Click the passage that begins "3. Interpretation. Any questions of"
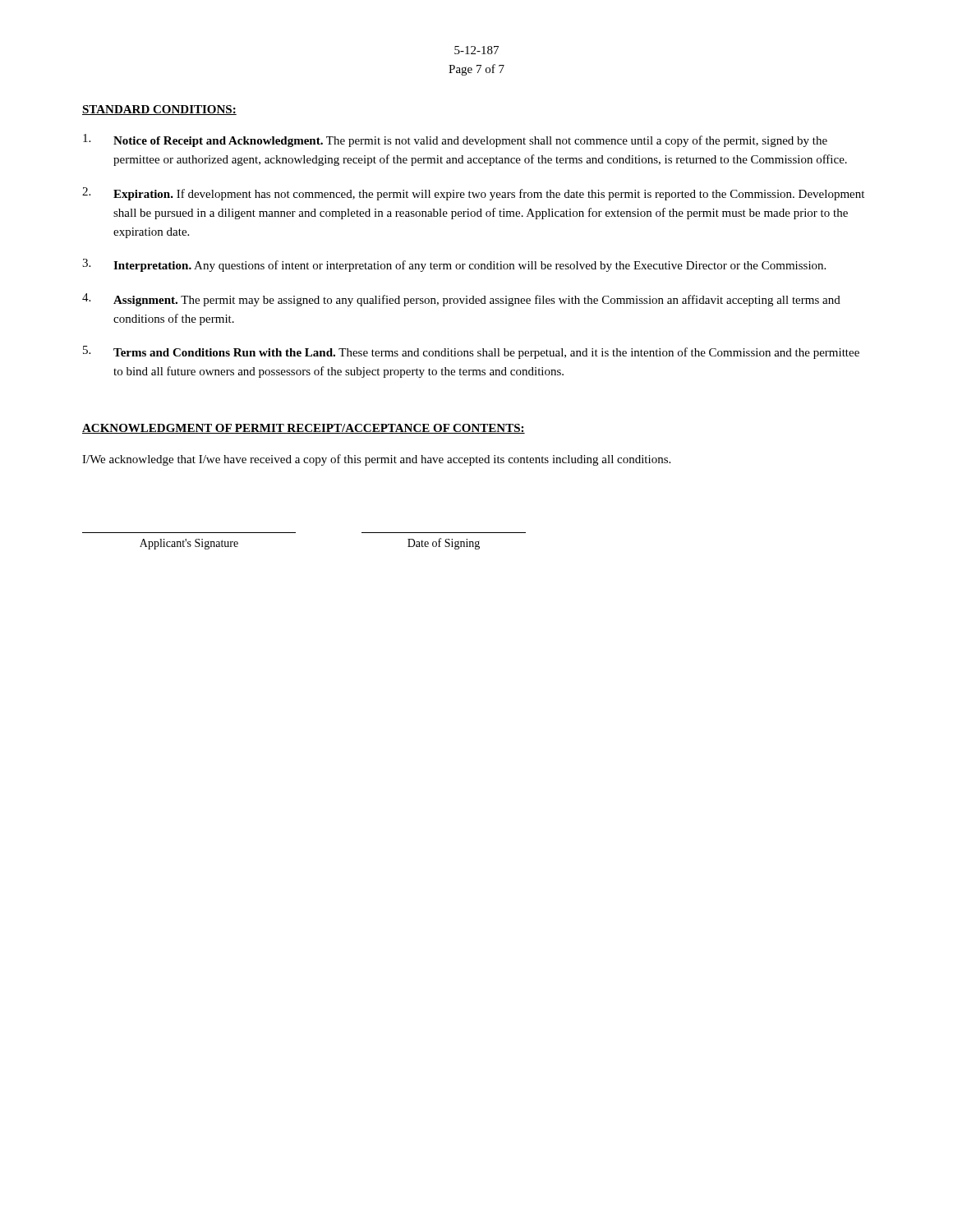This screenshot has width=953, height=1232. point(476,266)
